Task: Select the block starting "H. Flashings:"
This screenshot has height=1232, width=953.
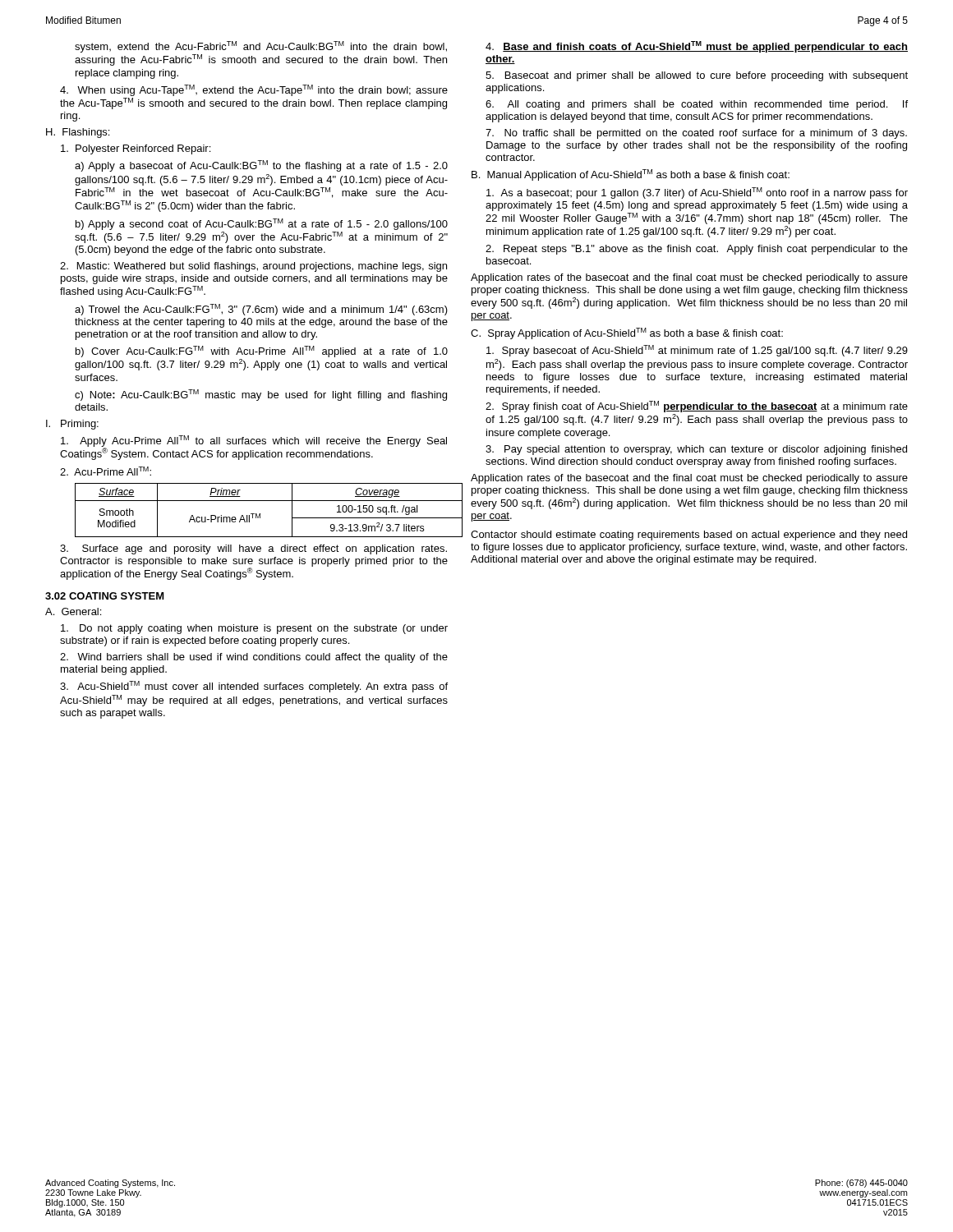Action: (78, 132)
